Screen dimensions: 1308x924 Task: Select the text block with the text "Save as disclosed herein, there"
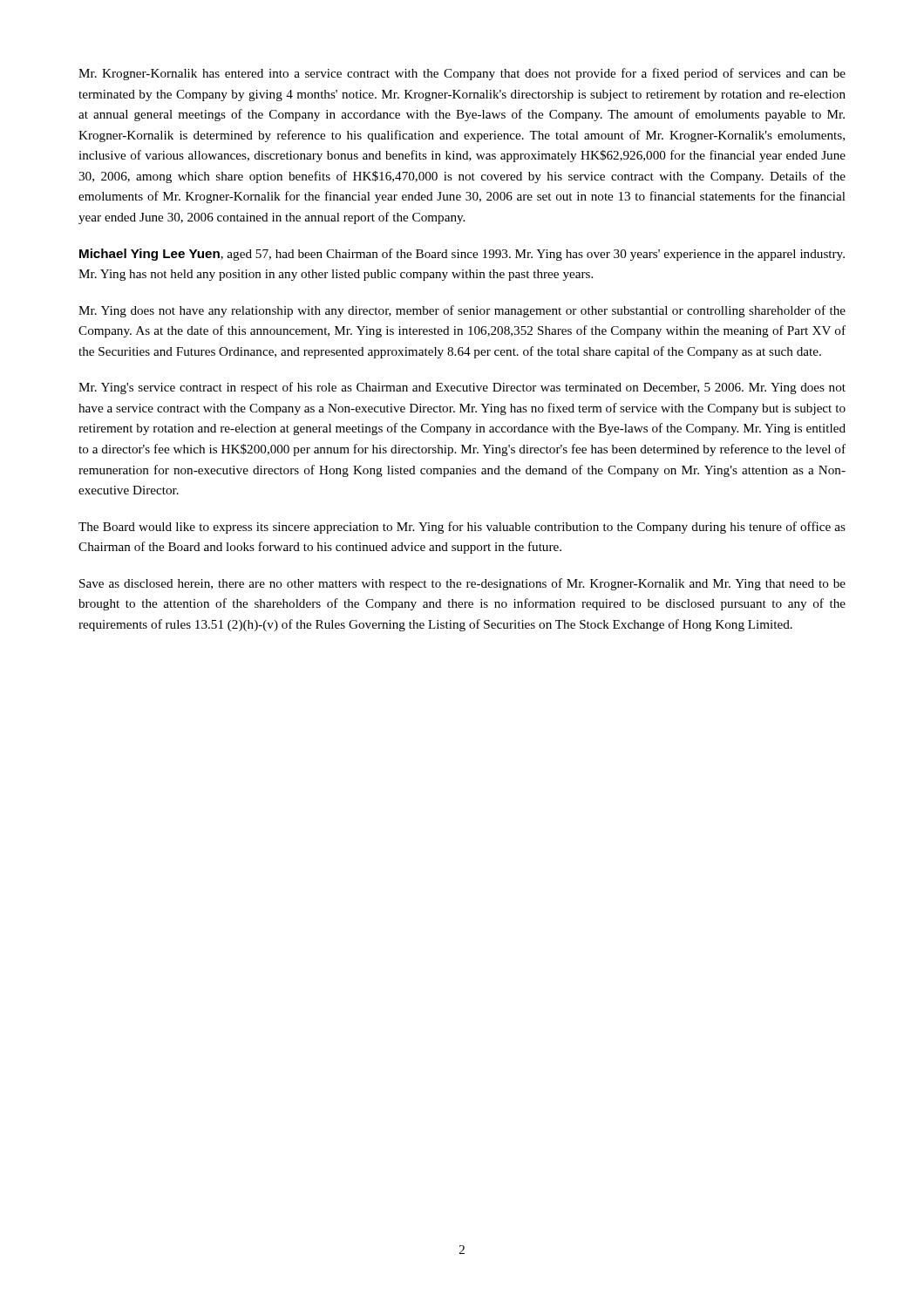click(462, 603)
